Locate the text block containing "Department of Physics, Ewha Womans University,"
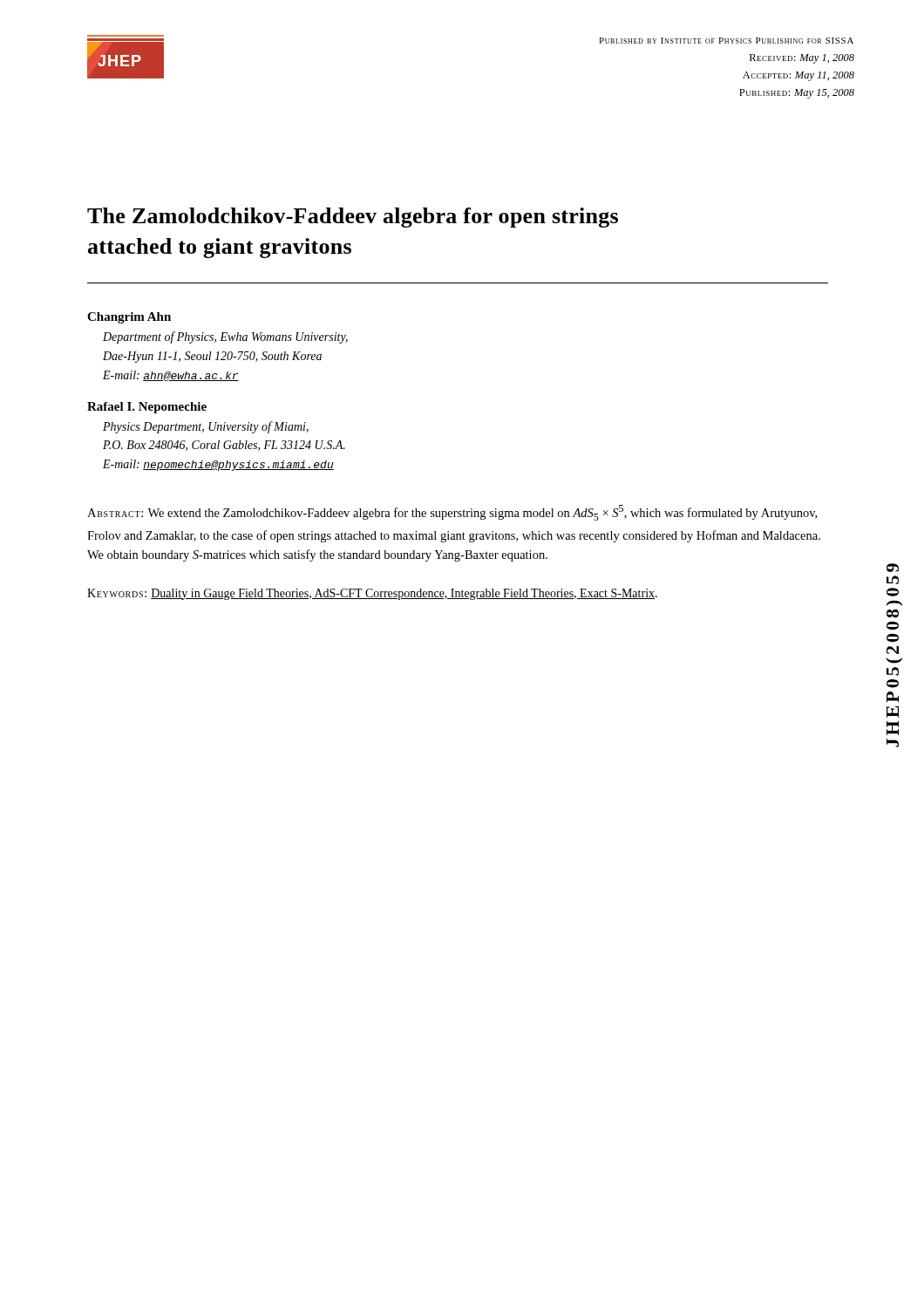This screenshot has height=1308, width=924. coord(226,357)
